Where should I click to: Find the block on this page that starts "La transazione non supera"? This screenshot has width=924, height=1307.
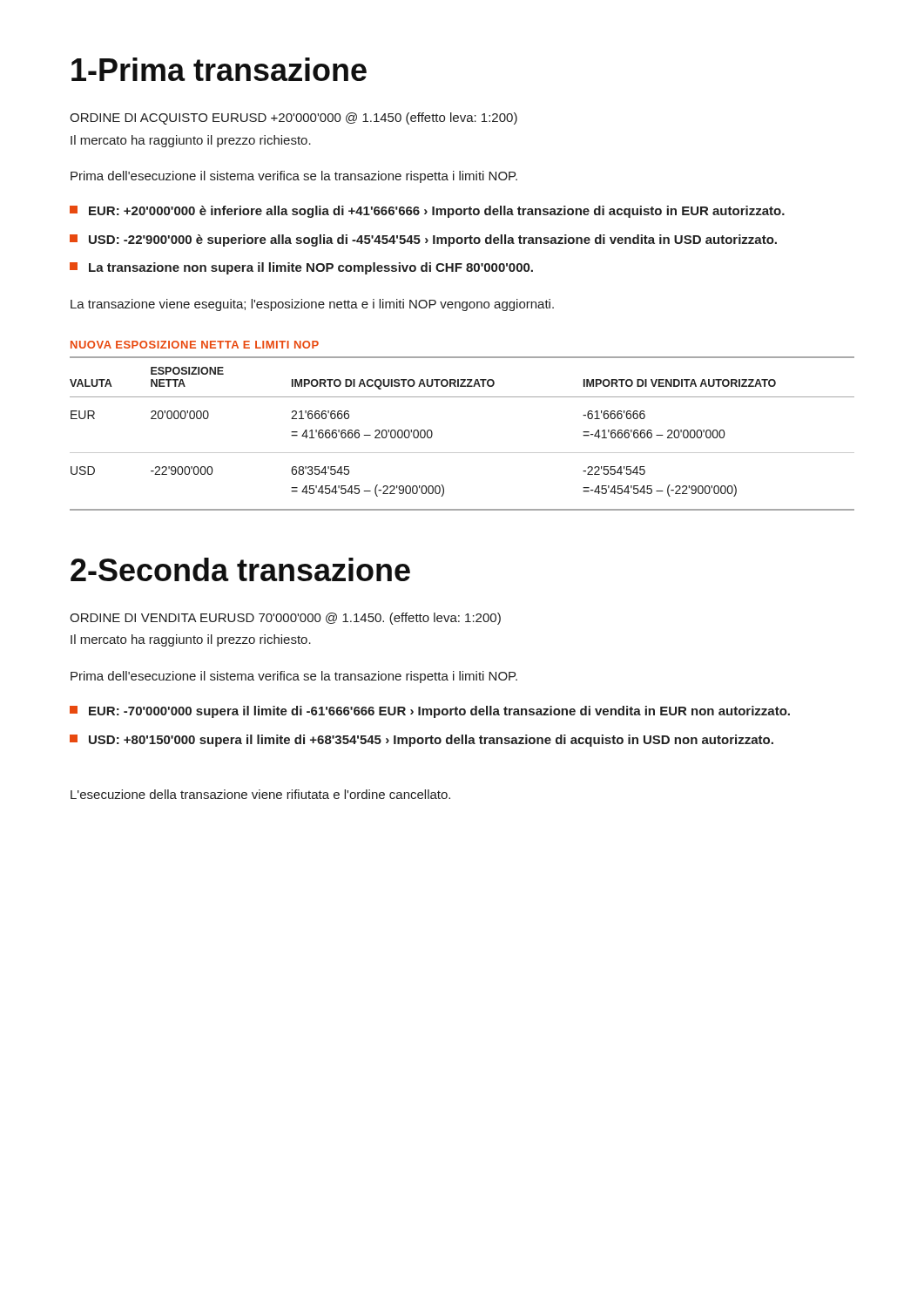pyautogui.click(x=302, y=268)
